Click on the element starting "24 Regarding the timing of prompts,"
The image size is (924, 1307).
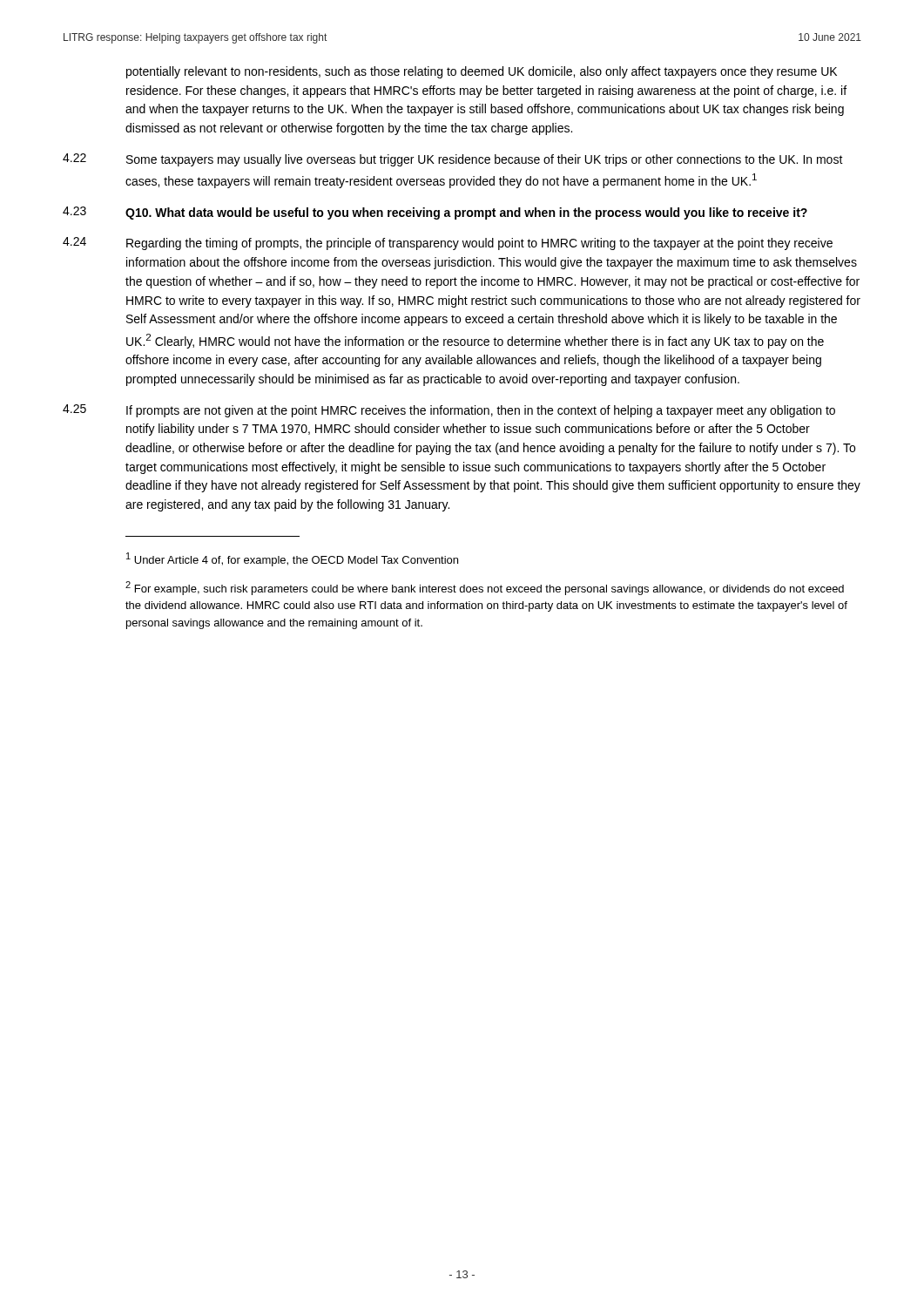pyautogui.click(x=462, y=312)
